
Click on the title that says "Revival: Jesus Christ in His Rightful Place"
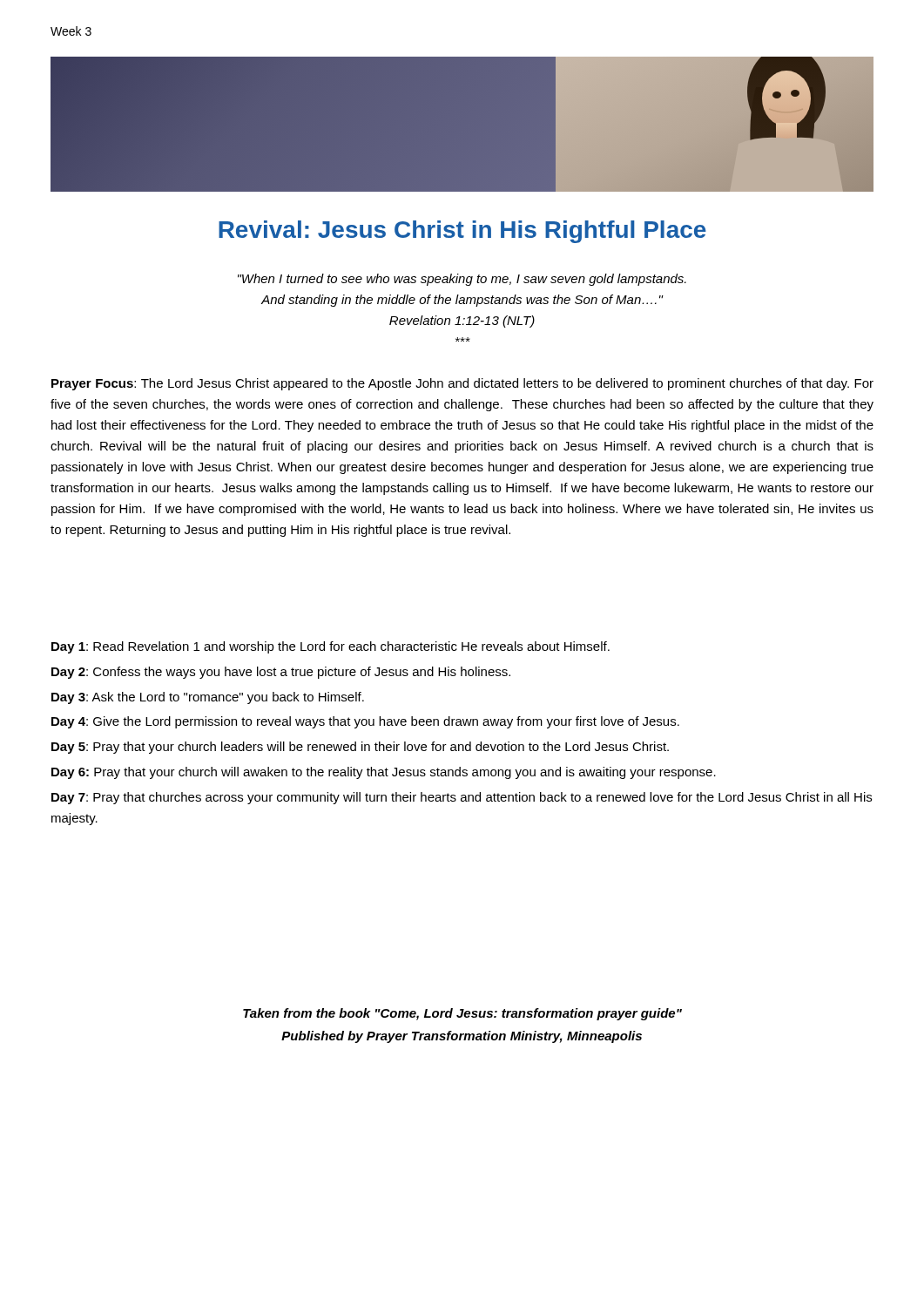[462, 230]
